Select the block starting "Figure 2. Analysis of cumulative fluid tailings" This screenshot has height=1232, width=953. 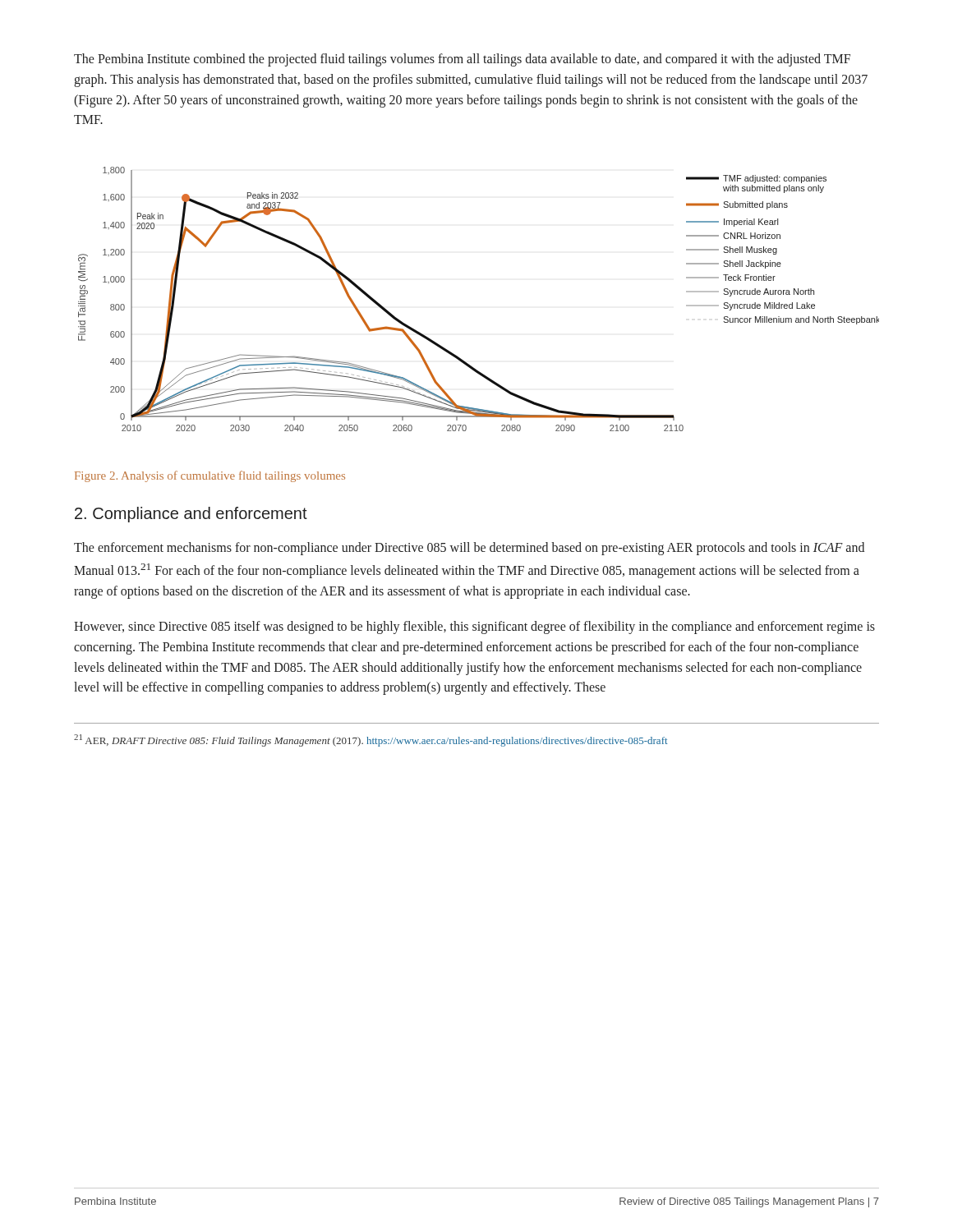[x=210, y=476]
